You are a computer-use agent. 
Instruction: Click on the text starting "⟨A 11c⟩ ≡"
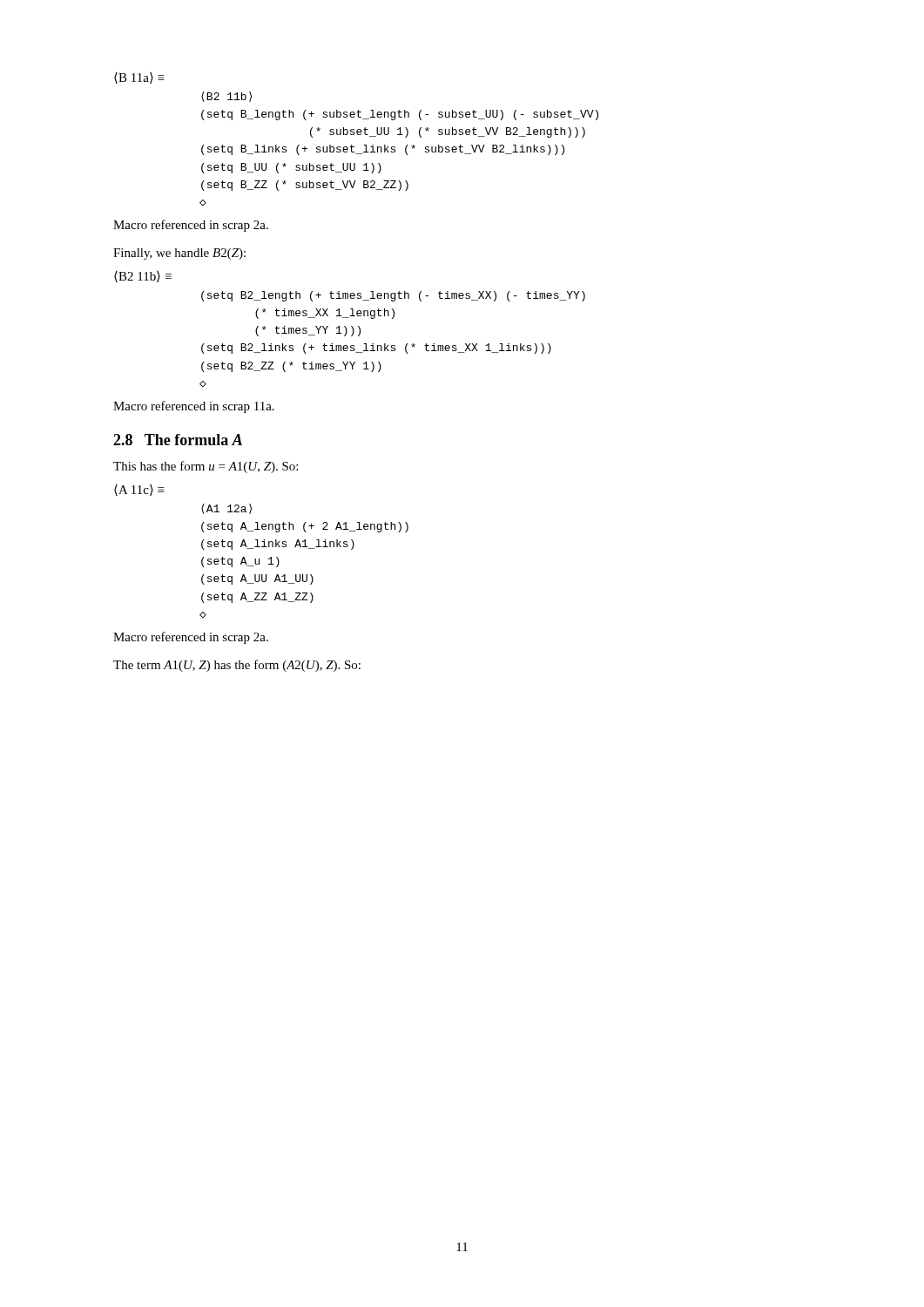click(139, 490)
